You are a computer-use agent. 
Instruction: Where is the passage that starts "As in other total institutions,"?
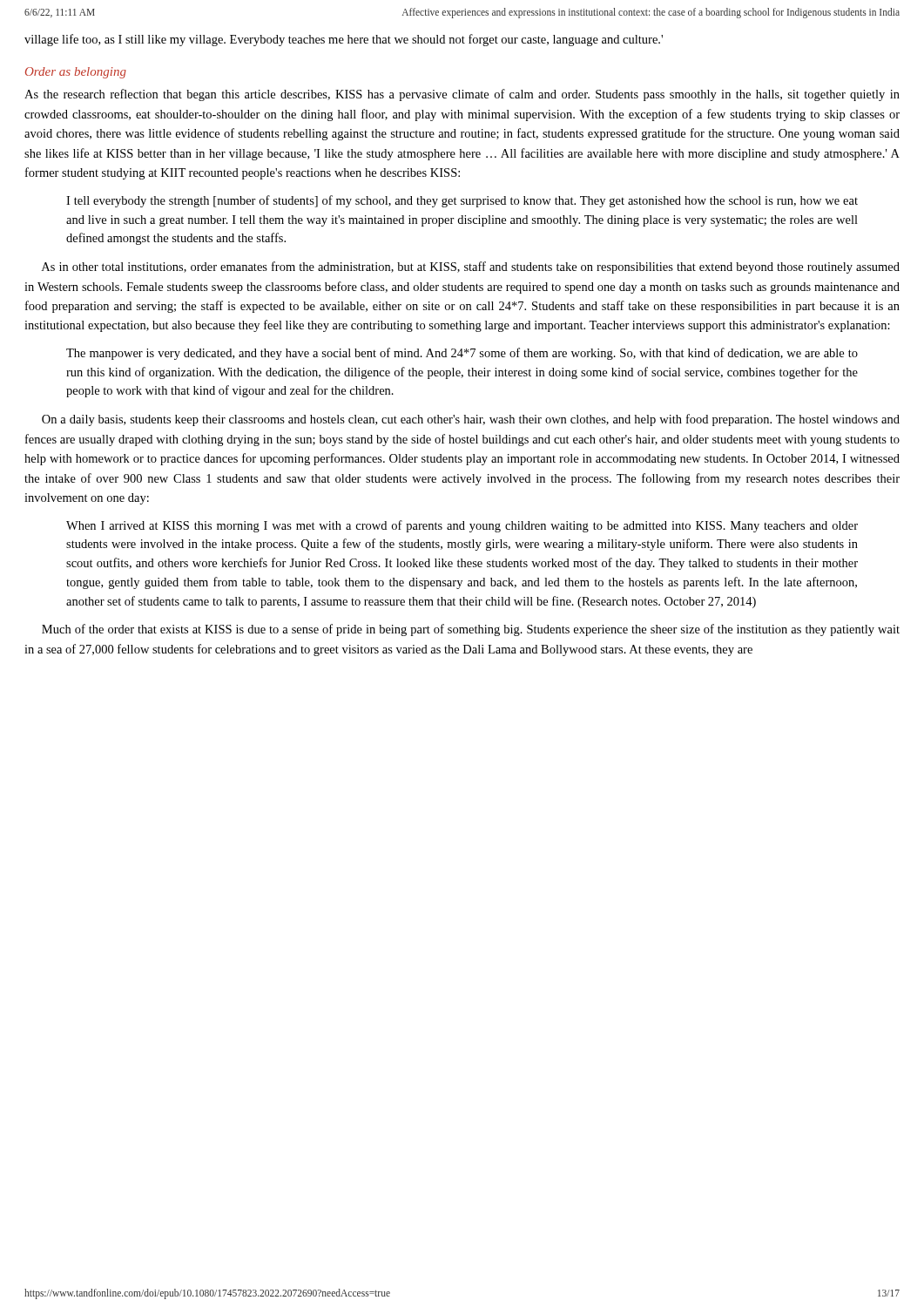462,296
